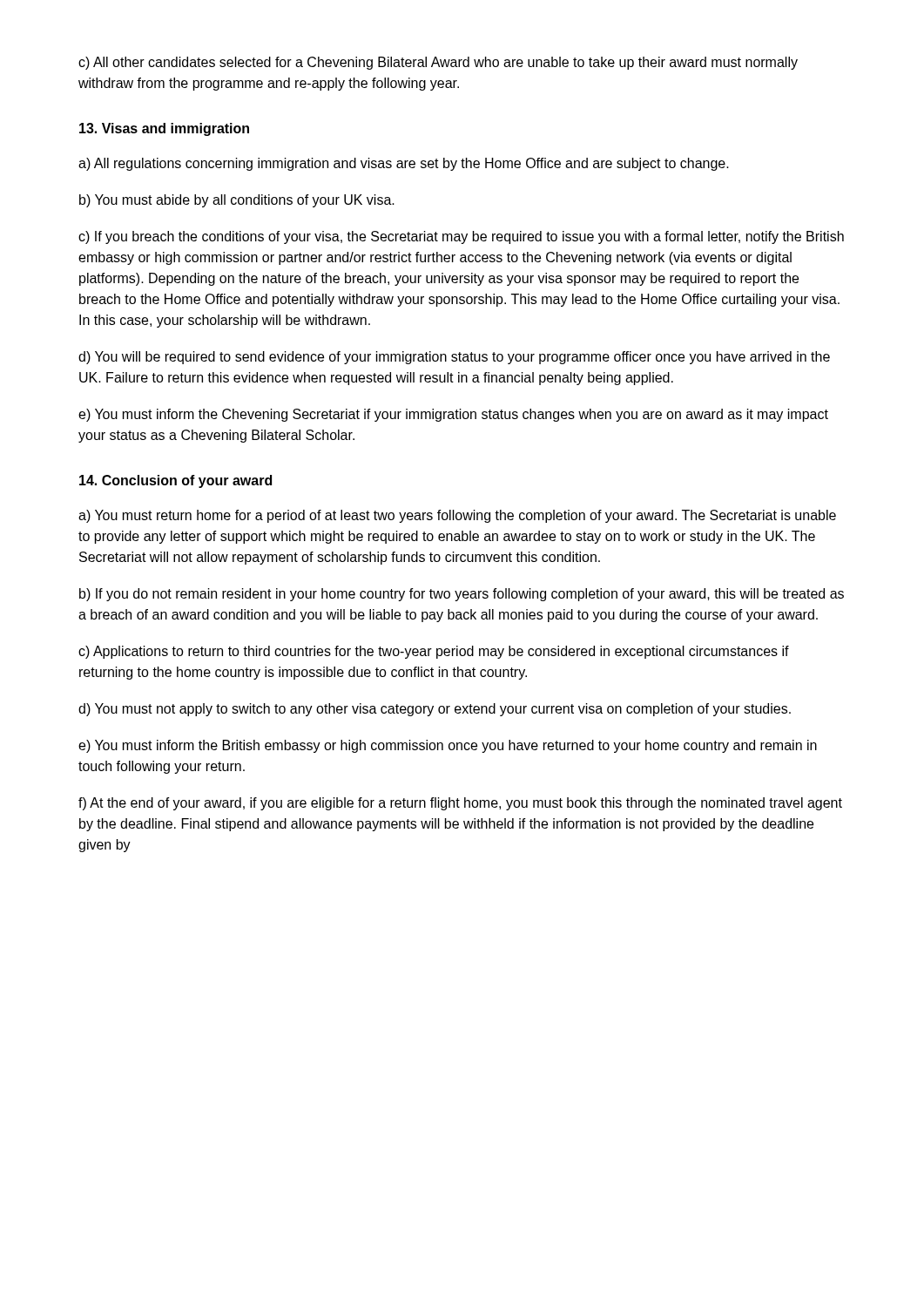Locate the text block starting "d) You must not"
The height and width of the screenshot is (1307, 924).
pyautogui.click(x=435, y=709)
